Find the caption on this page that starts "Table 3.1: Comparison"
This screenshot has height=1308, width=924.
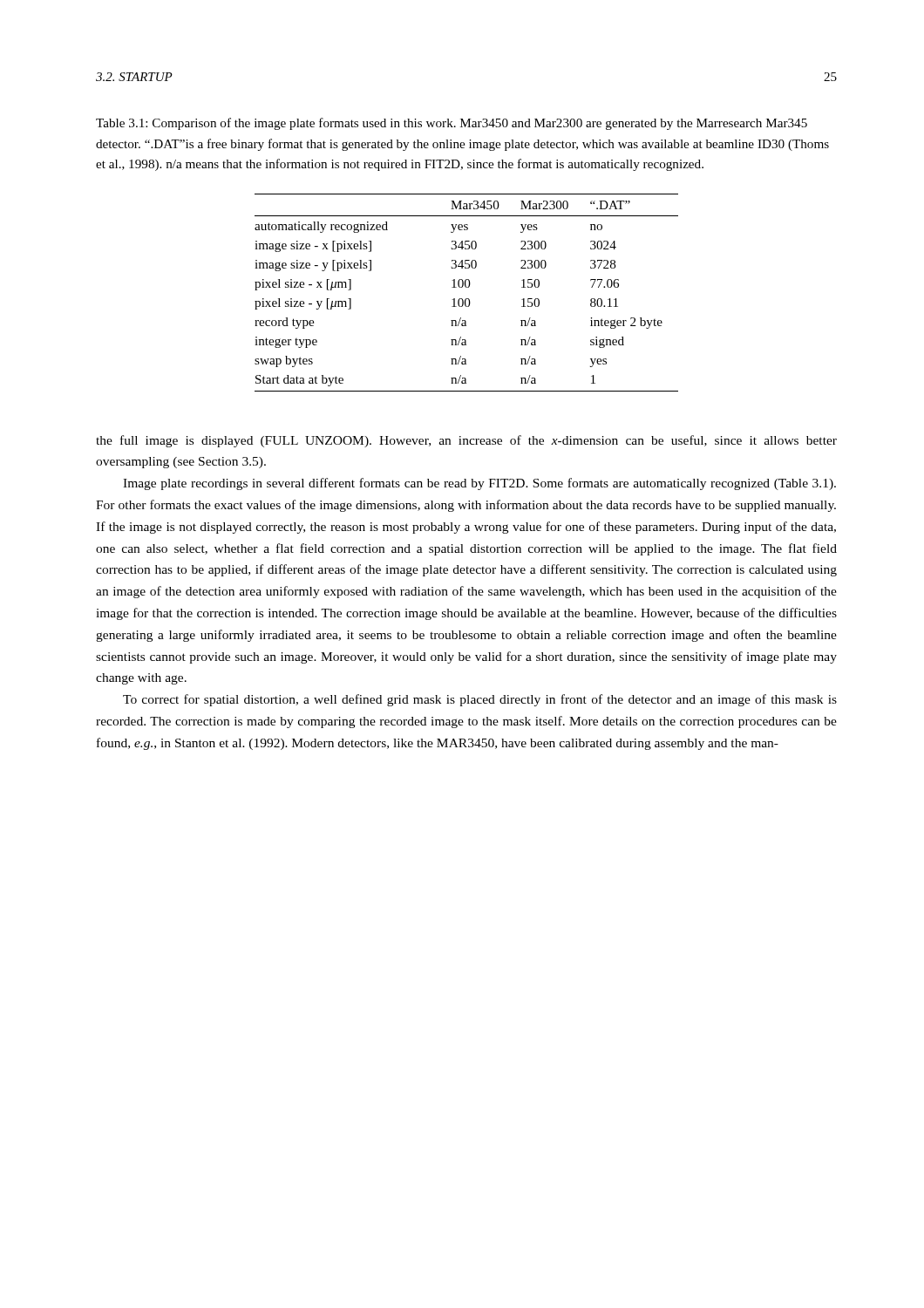pos(463,143)
